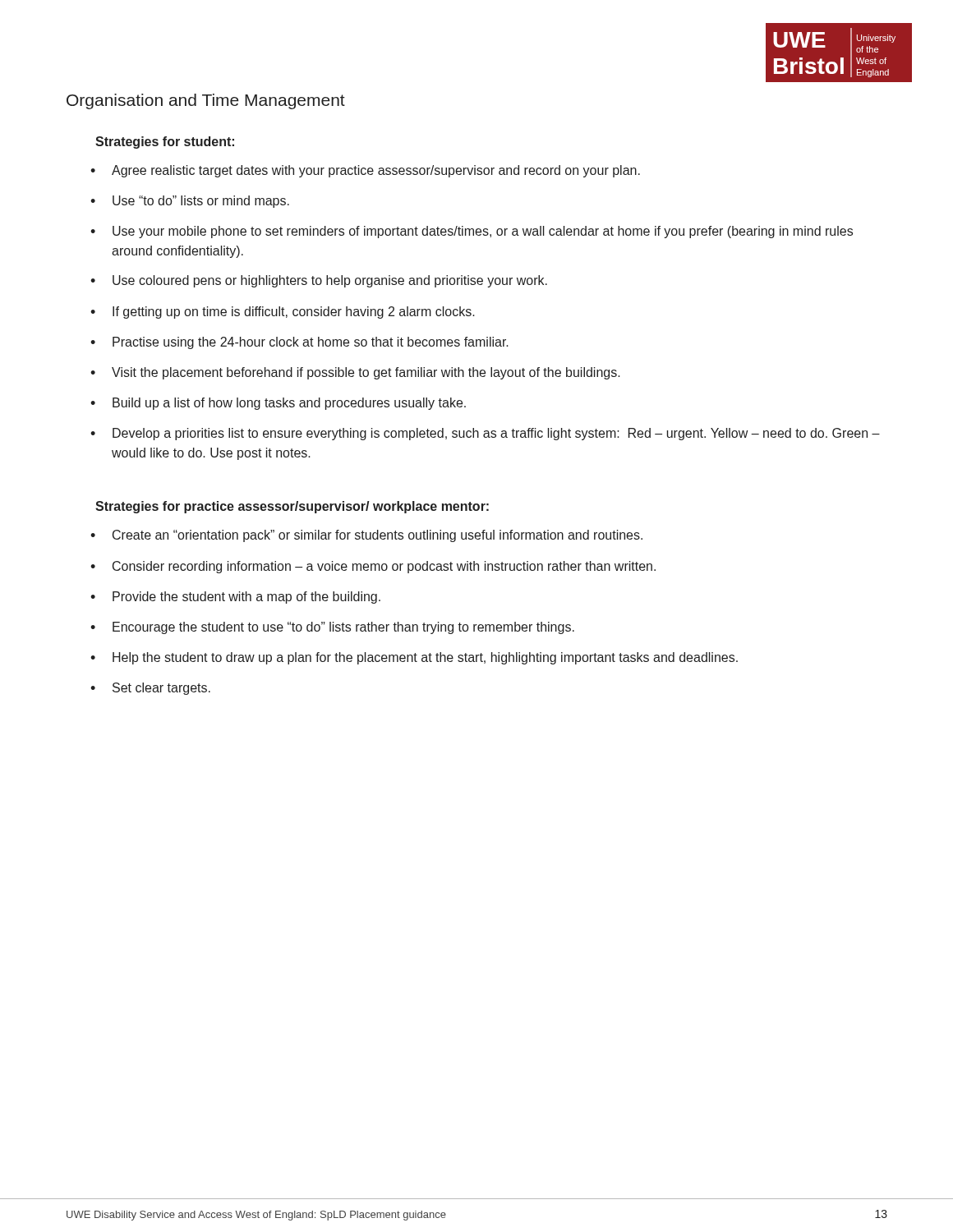The width and height of the screenshot is (953, 1232).
Task: Where is the passage that starts "• Encourage the student to use"?
Action: pyautogui.click(x=333, y=628)
